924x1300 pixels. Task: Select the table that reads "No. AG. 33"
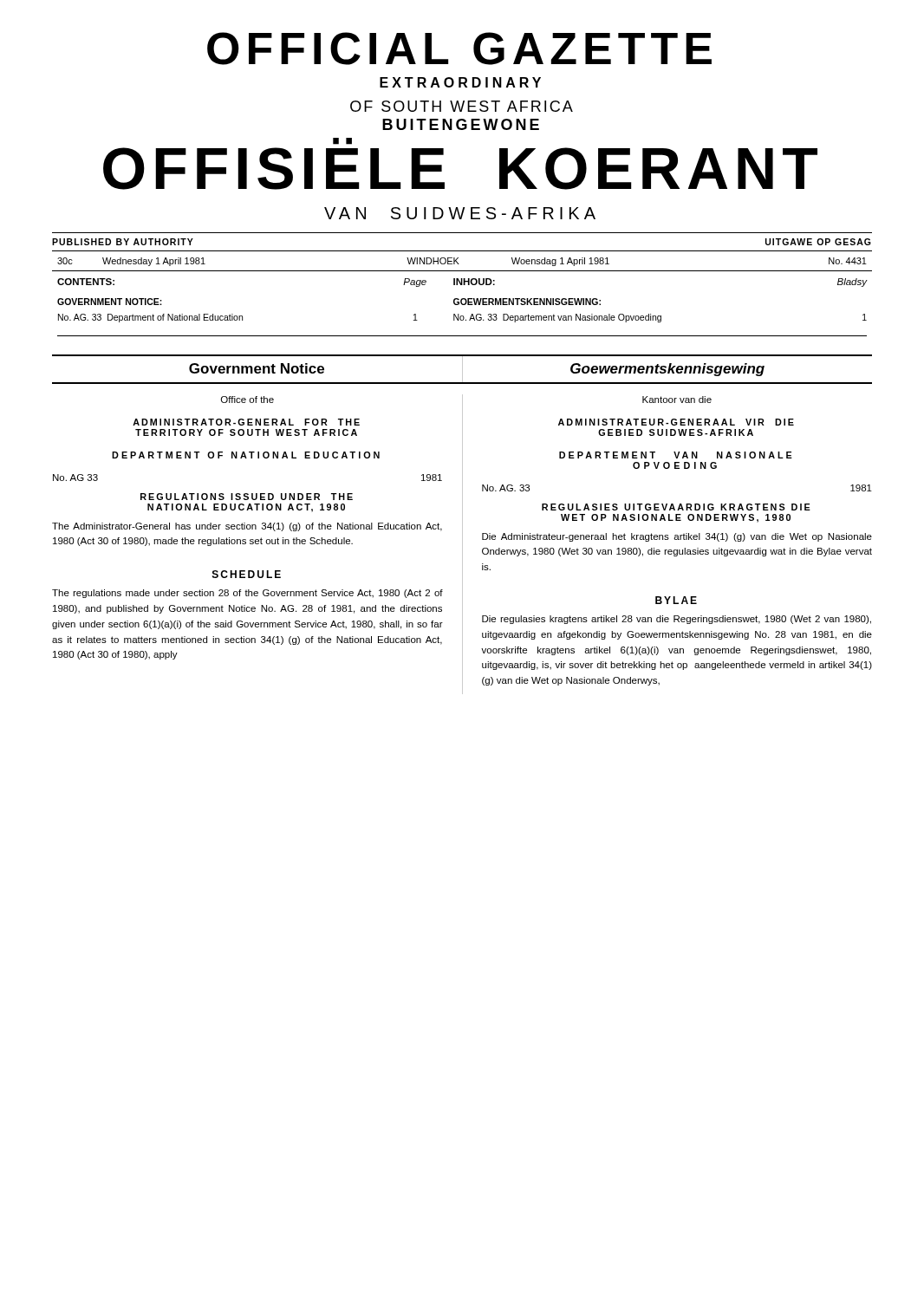click(462, 306)
